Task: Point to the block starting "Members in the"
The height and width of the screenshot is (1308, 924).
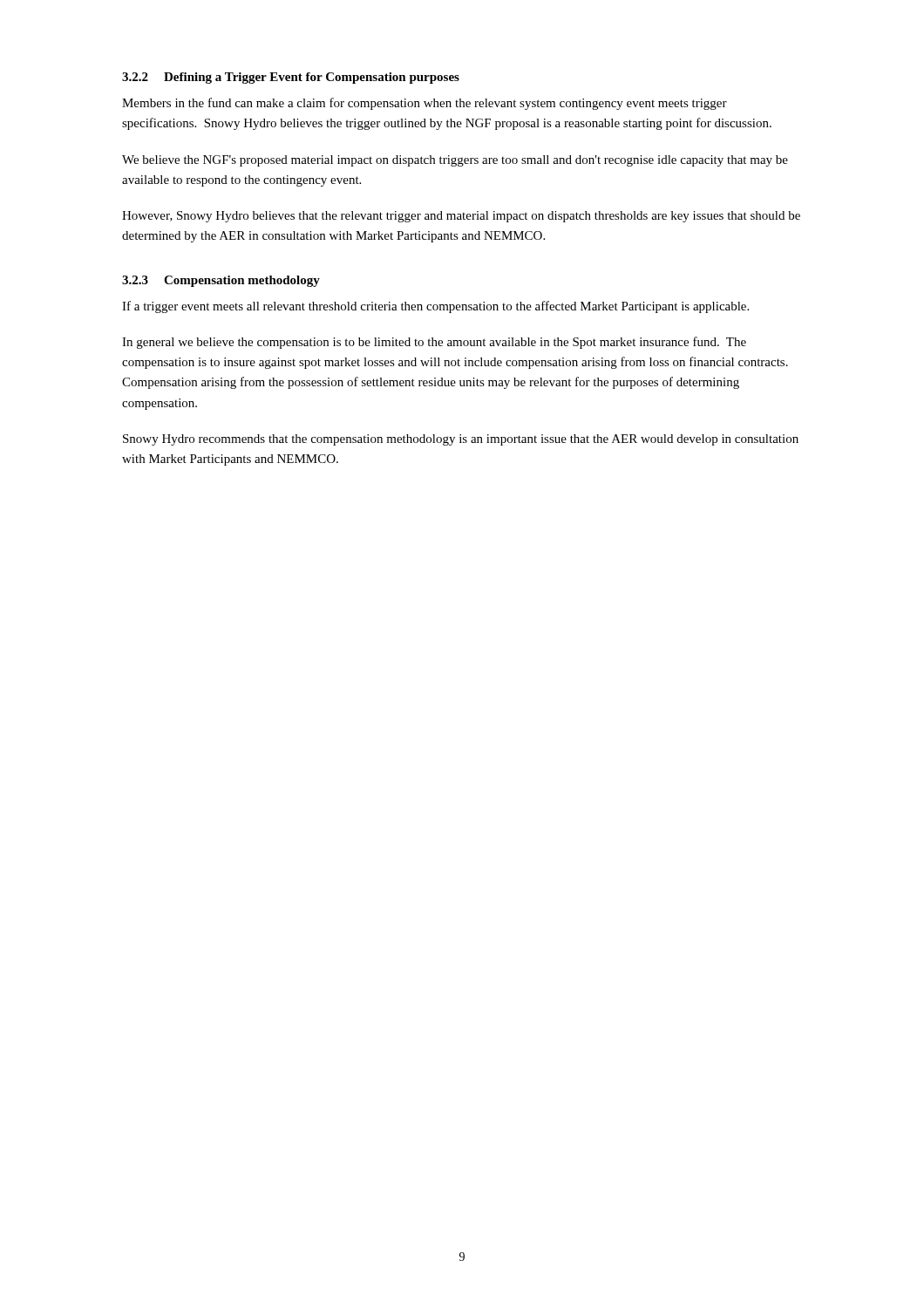Action: click(x=447, y=113)
